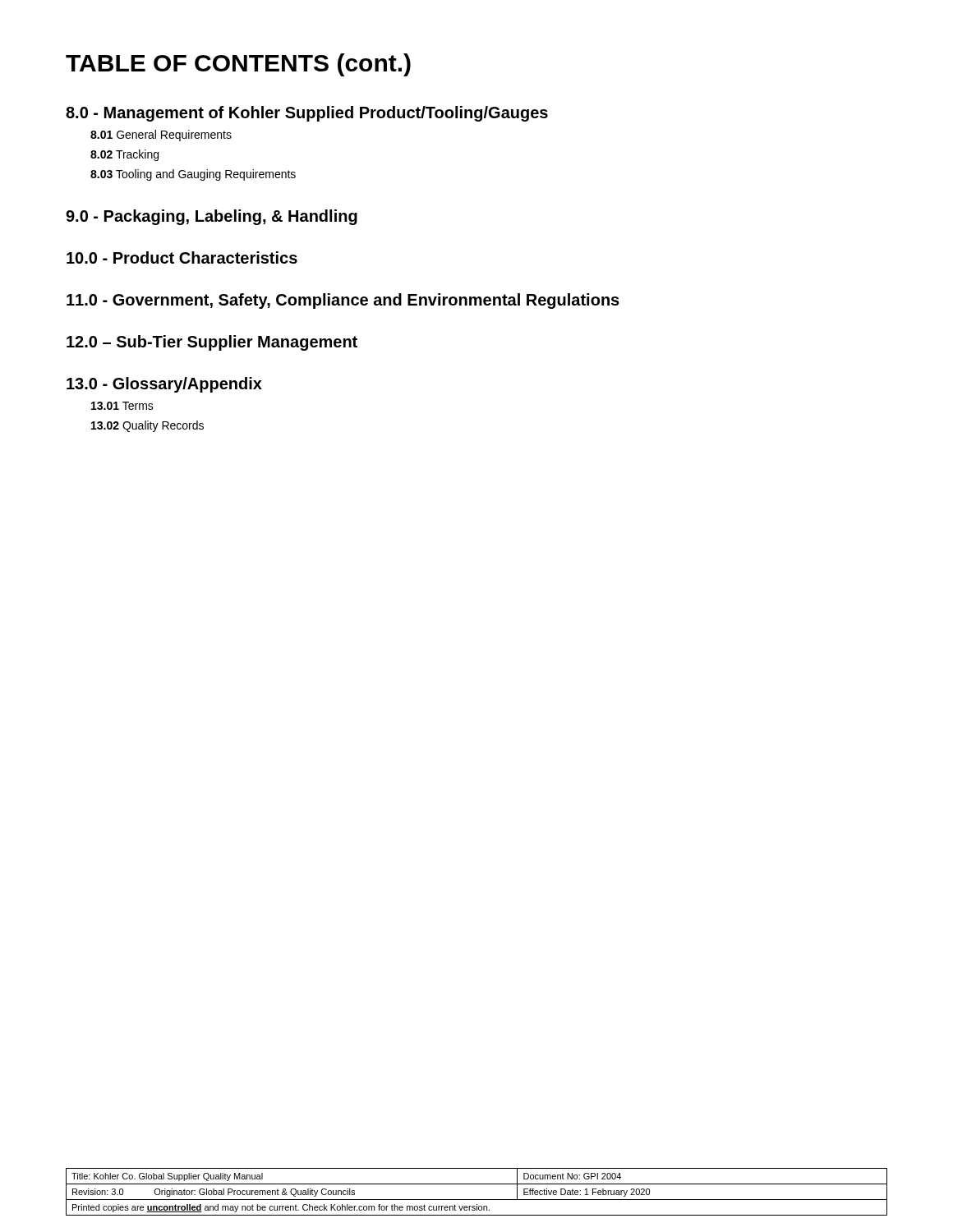Locate the list item with the text "8.02 Tracking"
This screenshot has width=953, height=1232.
pyautogui.click(x=125, y=154)
